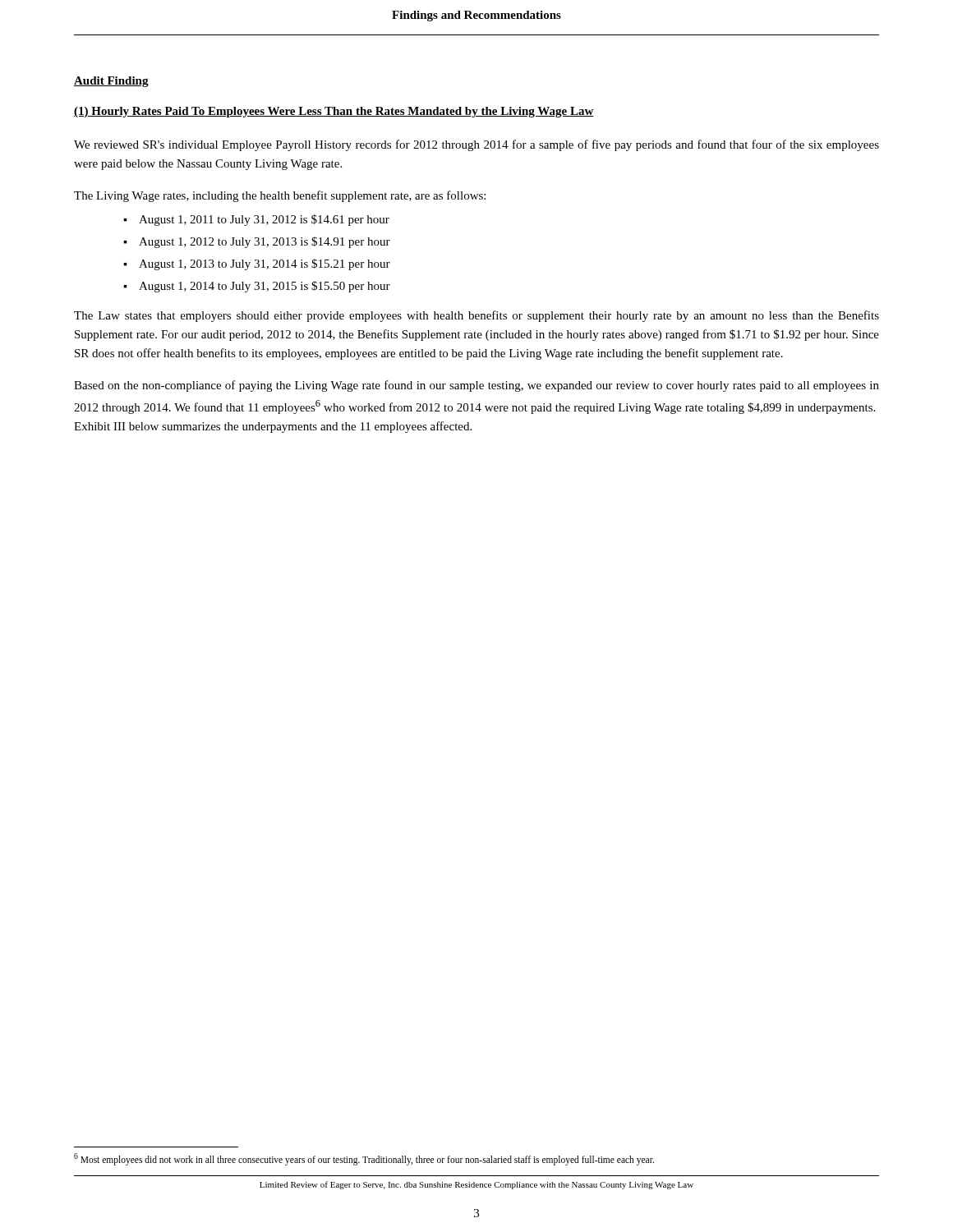Select the passage starting "August 1, 2011 to July 31, 2012"

(x=264, y=219)
